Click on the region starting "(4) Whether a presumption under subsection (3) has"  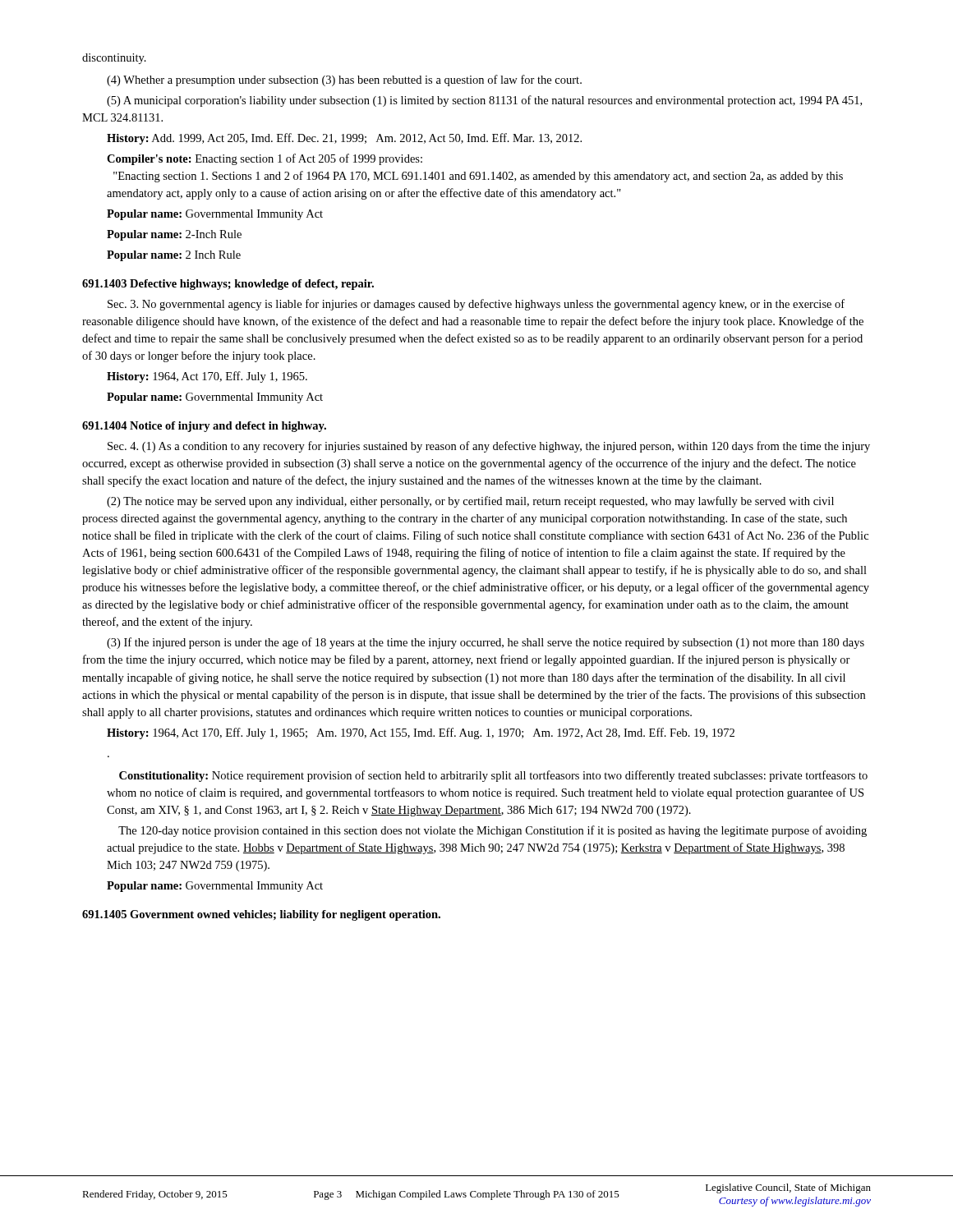[476, 99]
